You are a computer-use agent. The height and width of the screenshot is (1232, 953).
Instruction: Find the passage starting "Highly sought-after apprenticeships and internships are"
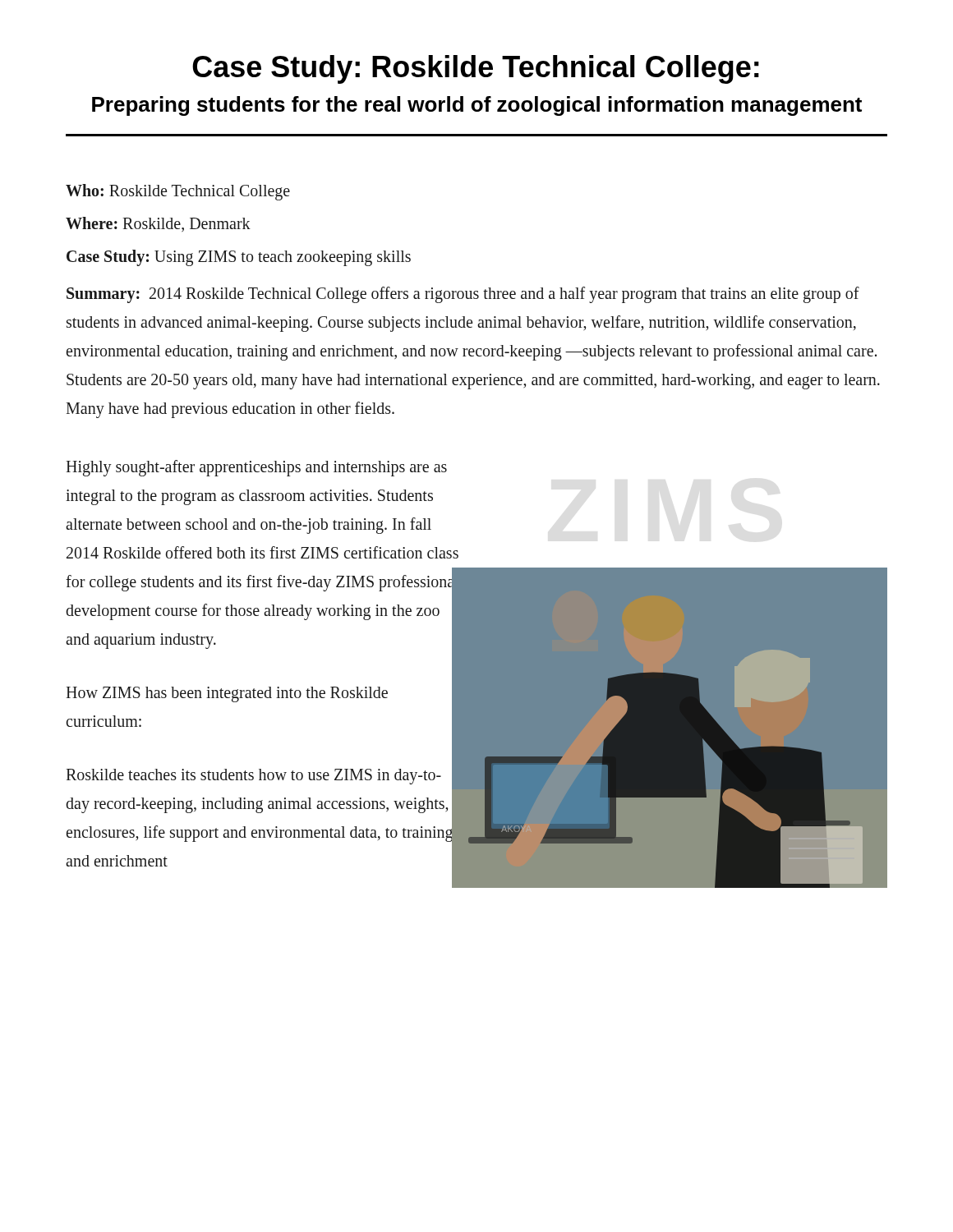point(262,553)
